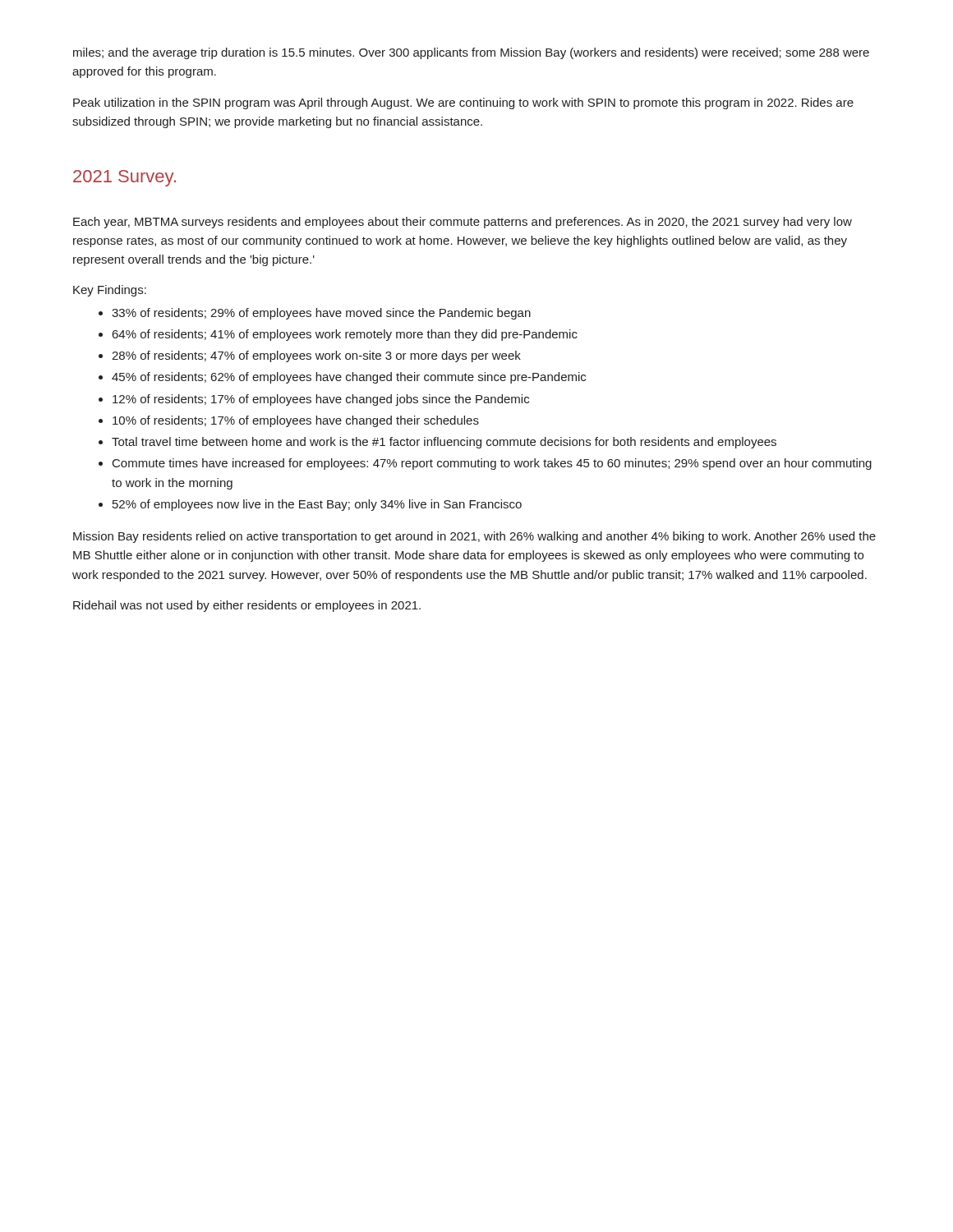Image resolution: width=953 pixels, height=1232 pixels.
Task: Click on the list item that says "45% of residents; 62% of employees have"
Action: click(349, 377)
